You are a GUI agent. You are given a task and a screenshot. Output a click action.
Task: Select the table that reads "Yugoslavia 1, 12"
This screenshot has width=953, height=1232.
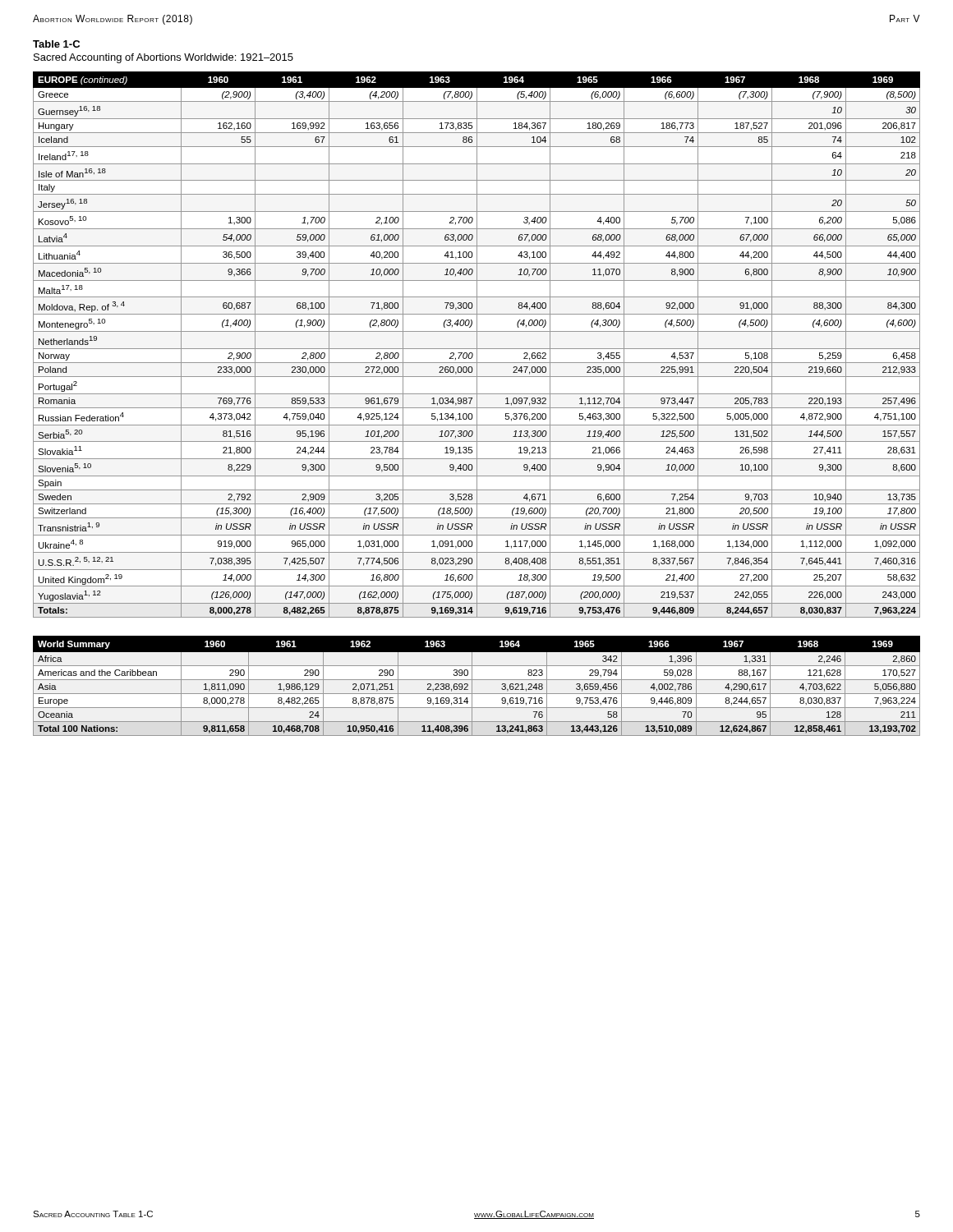(x=476, y=345)
